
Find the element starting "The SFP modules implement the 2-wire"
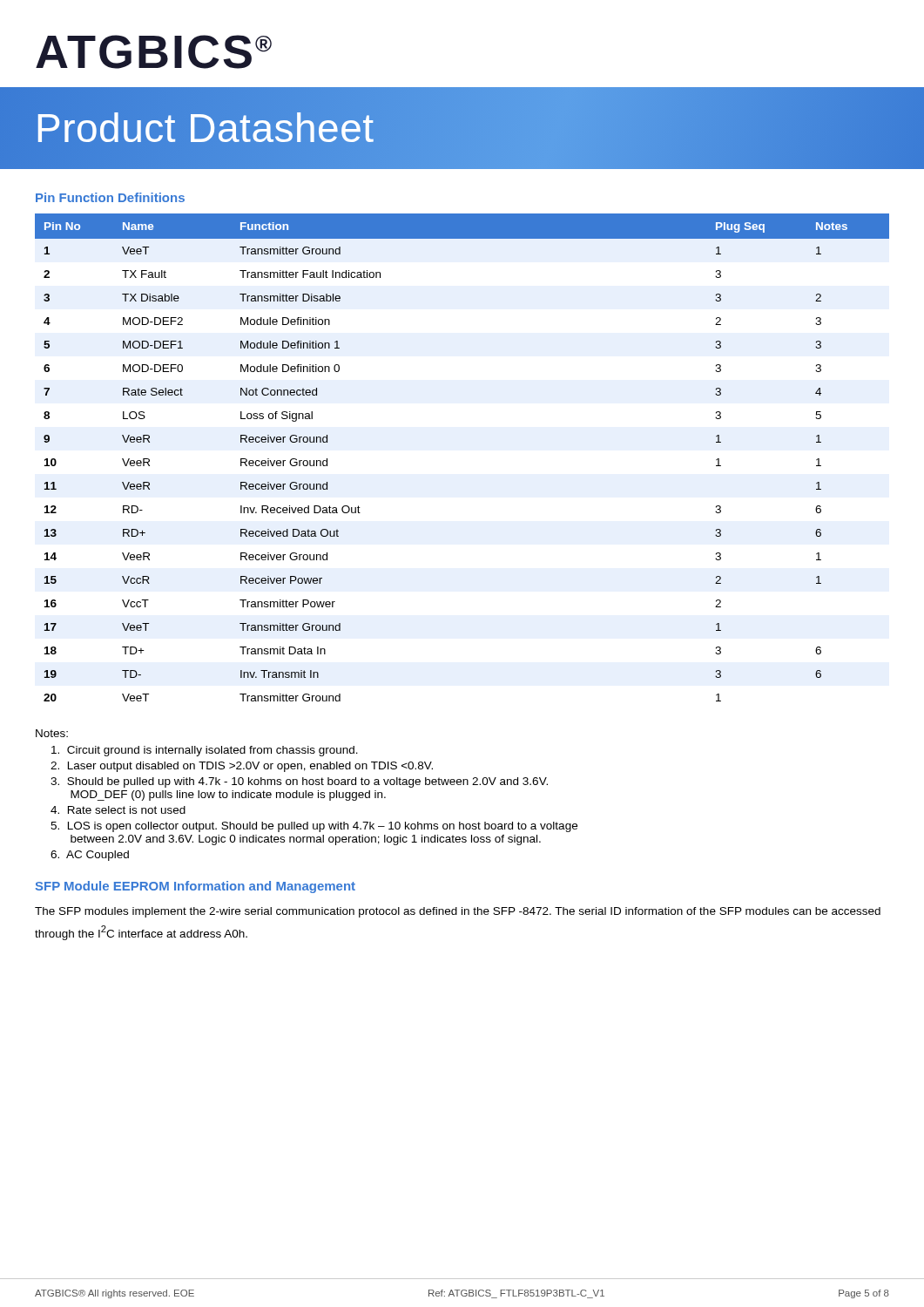[x=458, y=922]
